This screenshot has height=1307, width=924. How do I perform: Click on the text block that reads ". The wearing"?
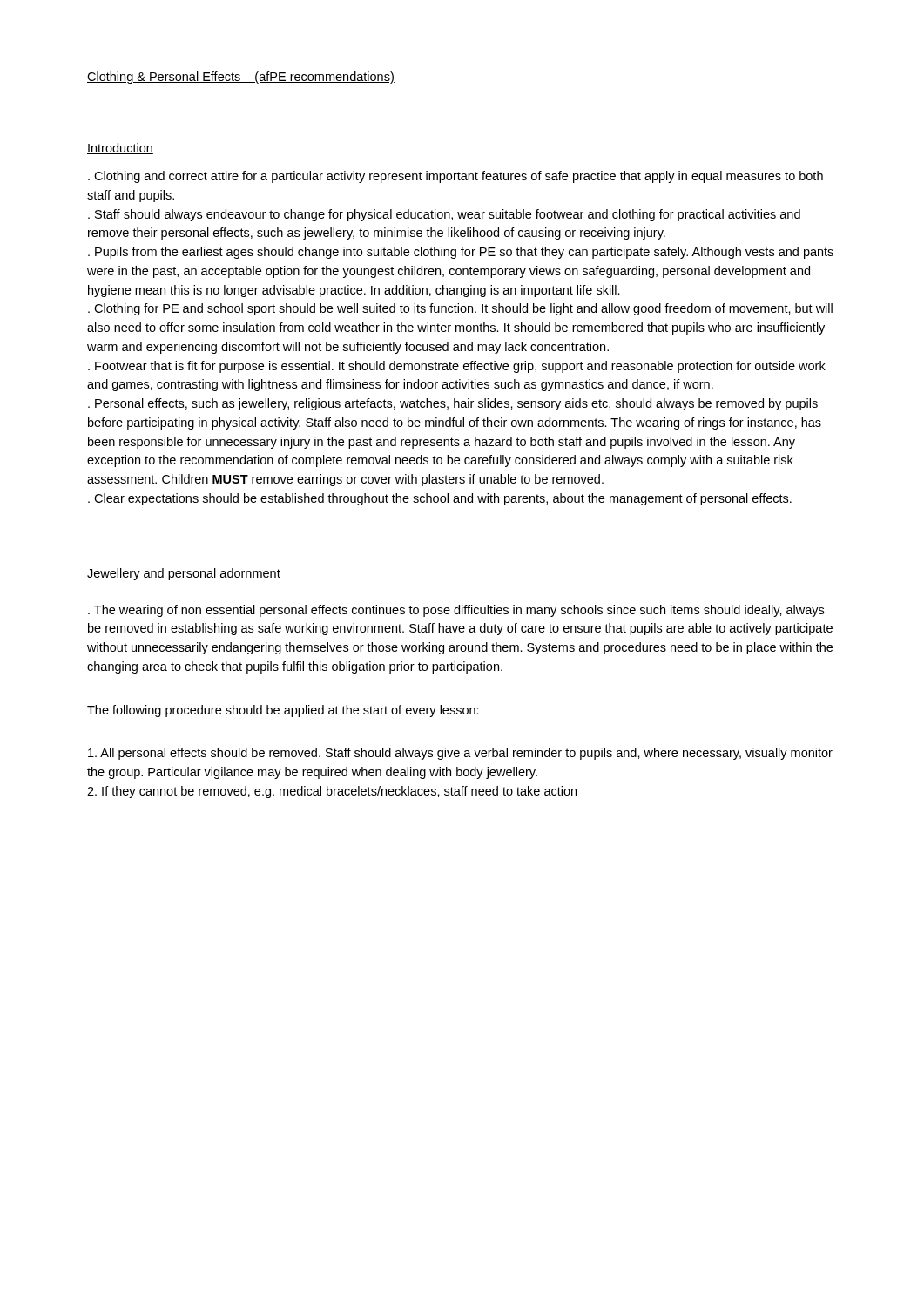[462, 639]
